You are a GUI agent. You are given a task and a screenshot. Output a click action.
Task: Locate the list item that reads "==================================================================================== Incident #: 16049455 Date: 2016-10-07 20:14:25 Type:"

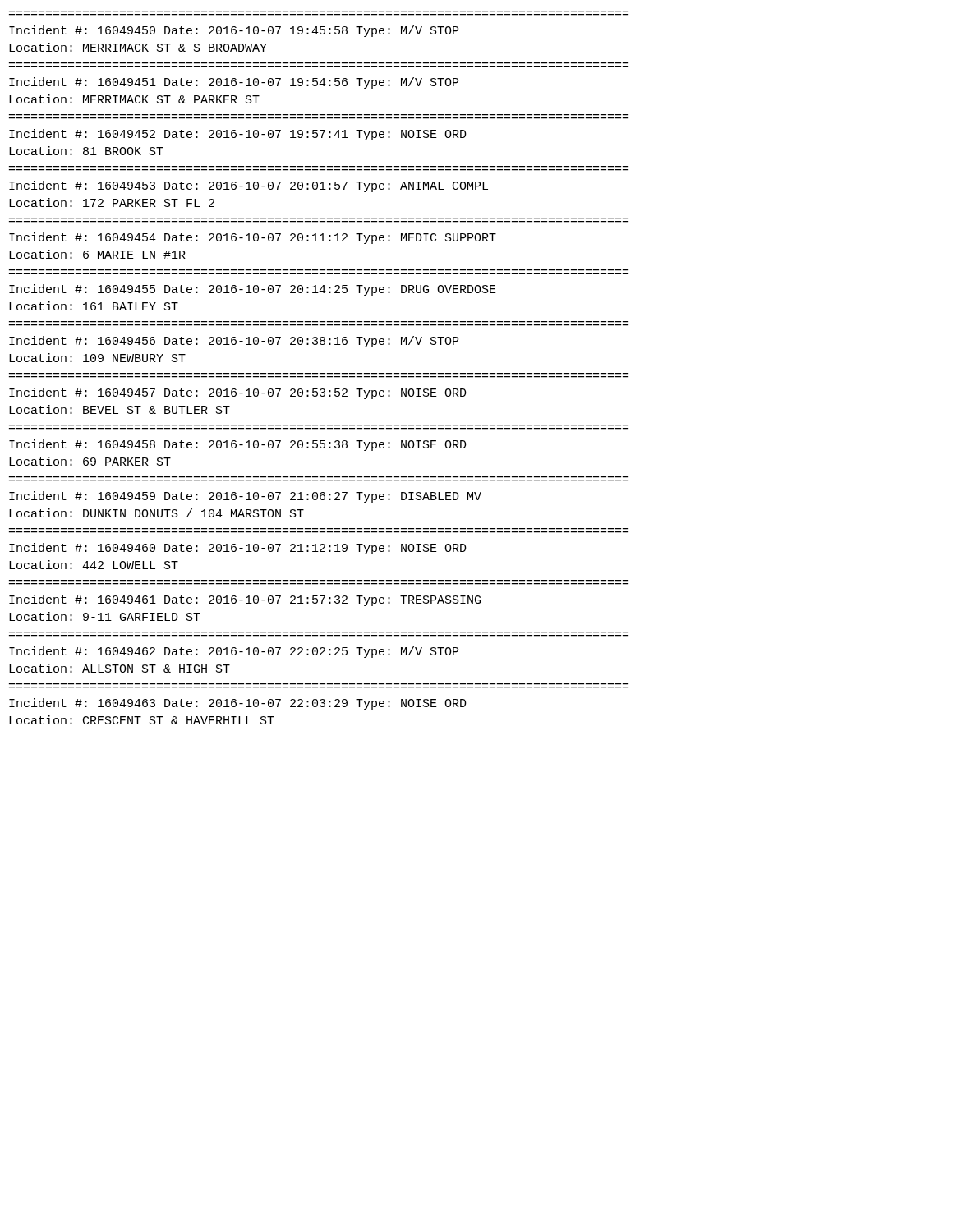[x=476, y=291]
